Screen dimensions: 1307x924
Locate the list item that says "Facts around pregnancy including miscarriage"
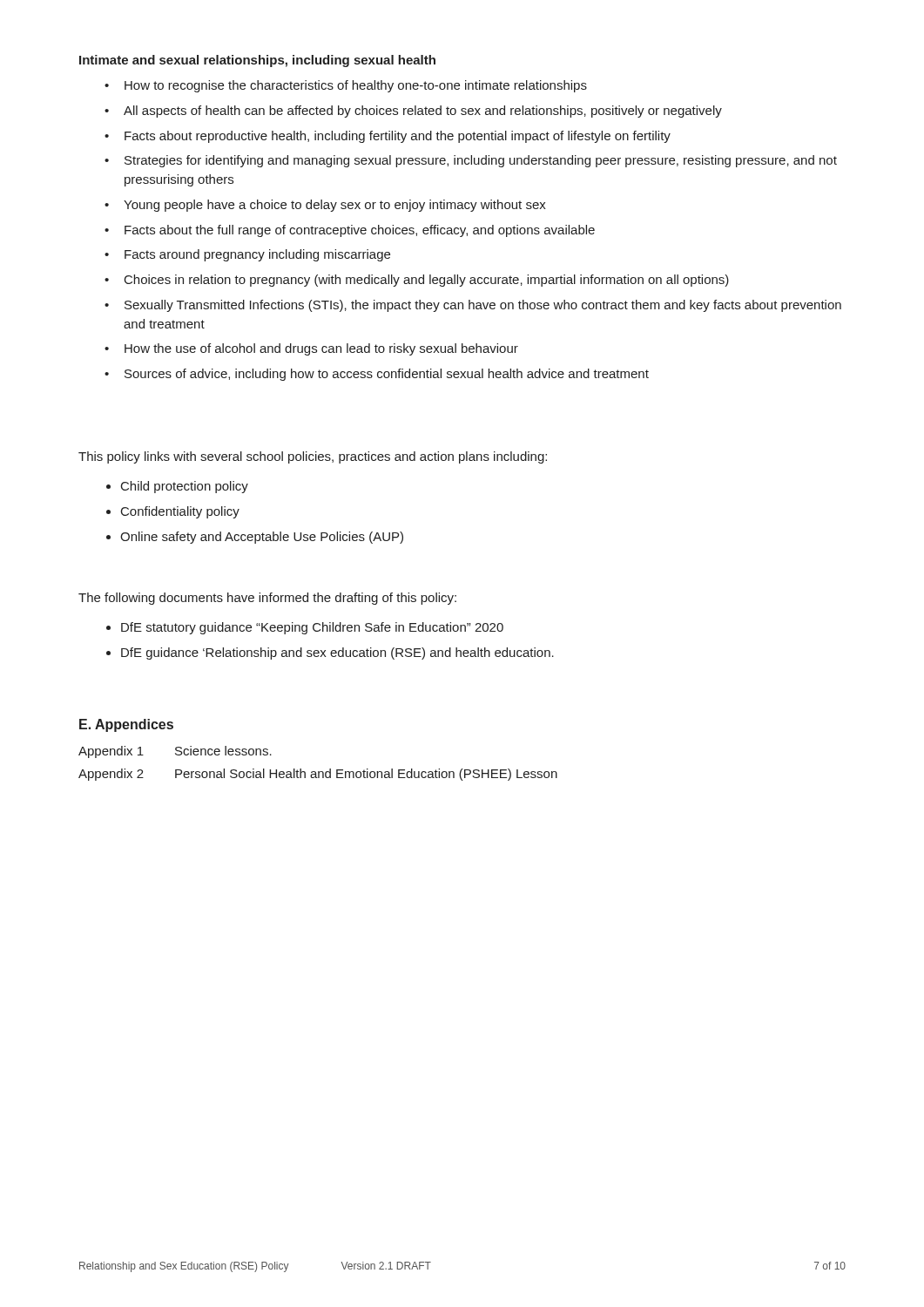[257, 254]
